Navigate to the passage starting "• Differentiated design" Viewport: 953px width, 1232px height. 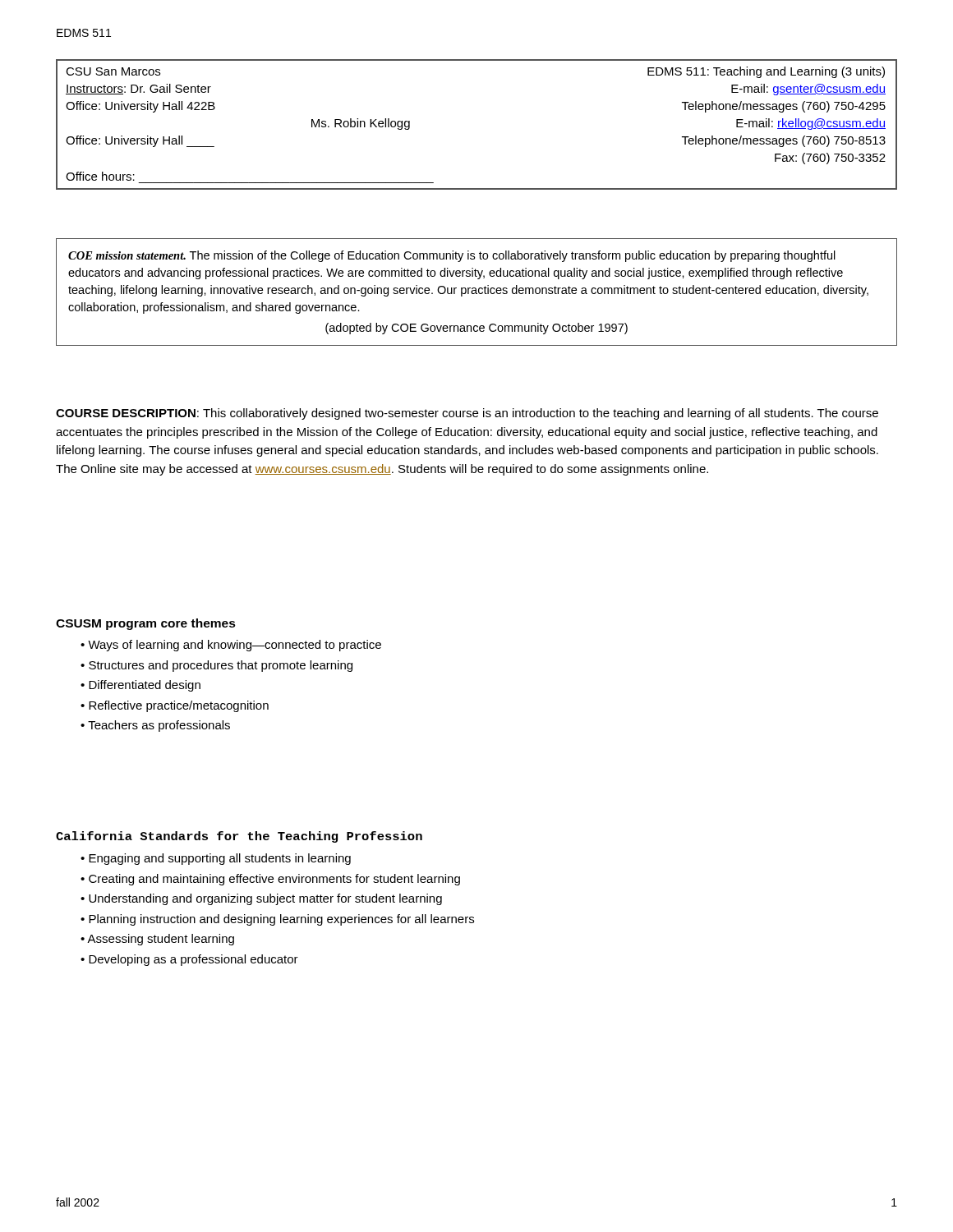coord(141,685)
